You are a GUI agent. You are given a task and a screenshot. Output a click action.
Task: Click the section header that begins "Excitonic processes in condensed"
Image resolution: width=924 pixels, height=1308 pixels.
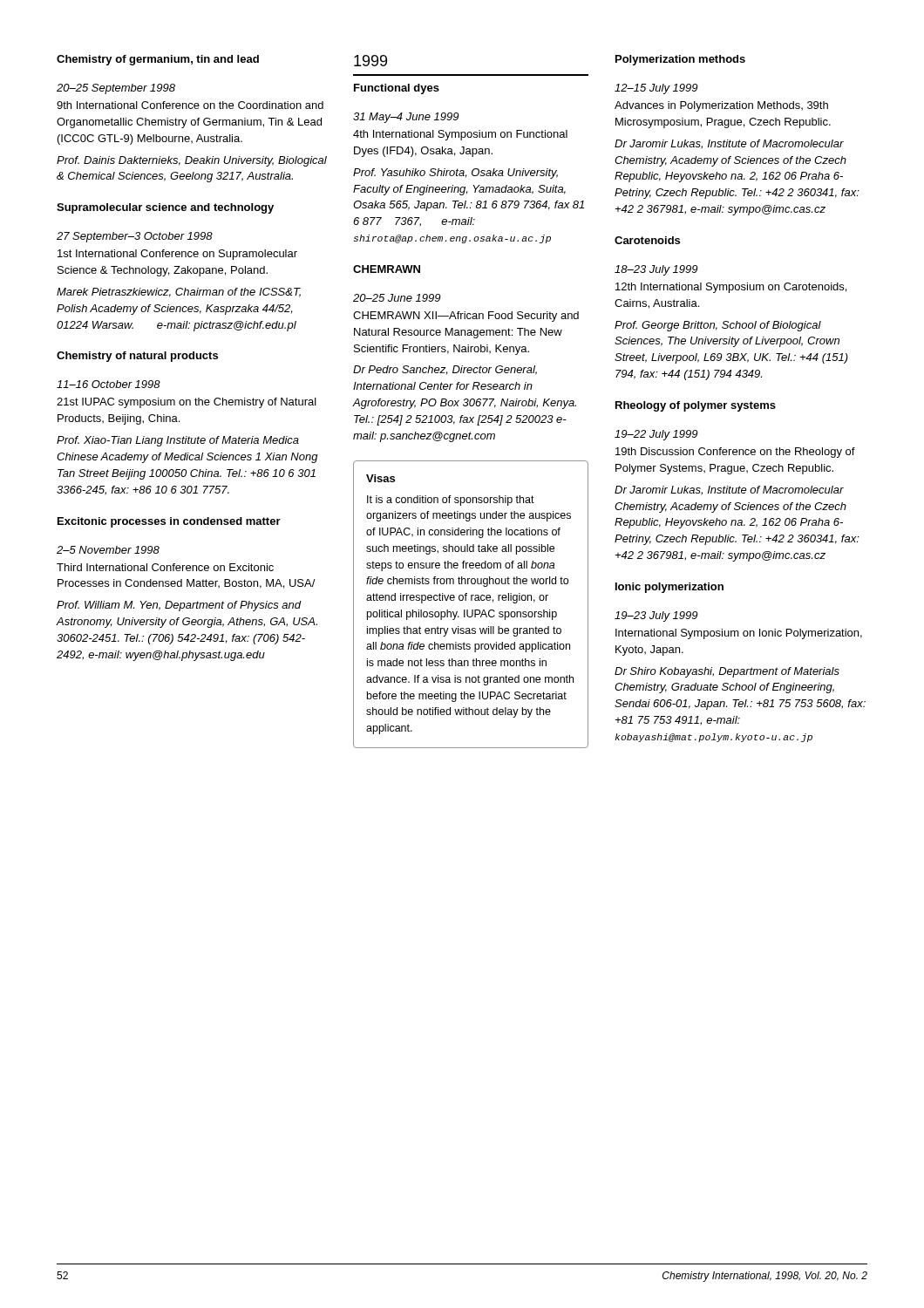(192, 521)
